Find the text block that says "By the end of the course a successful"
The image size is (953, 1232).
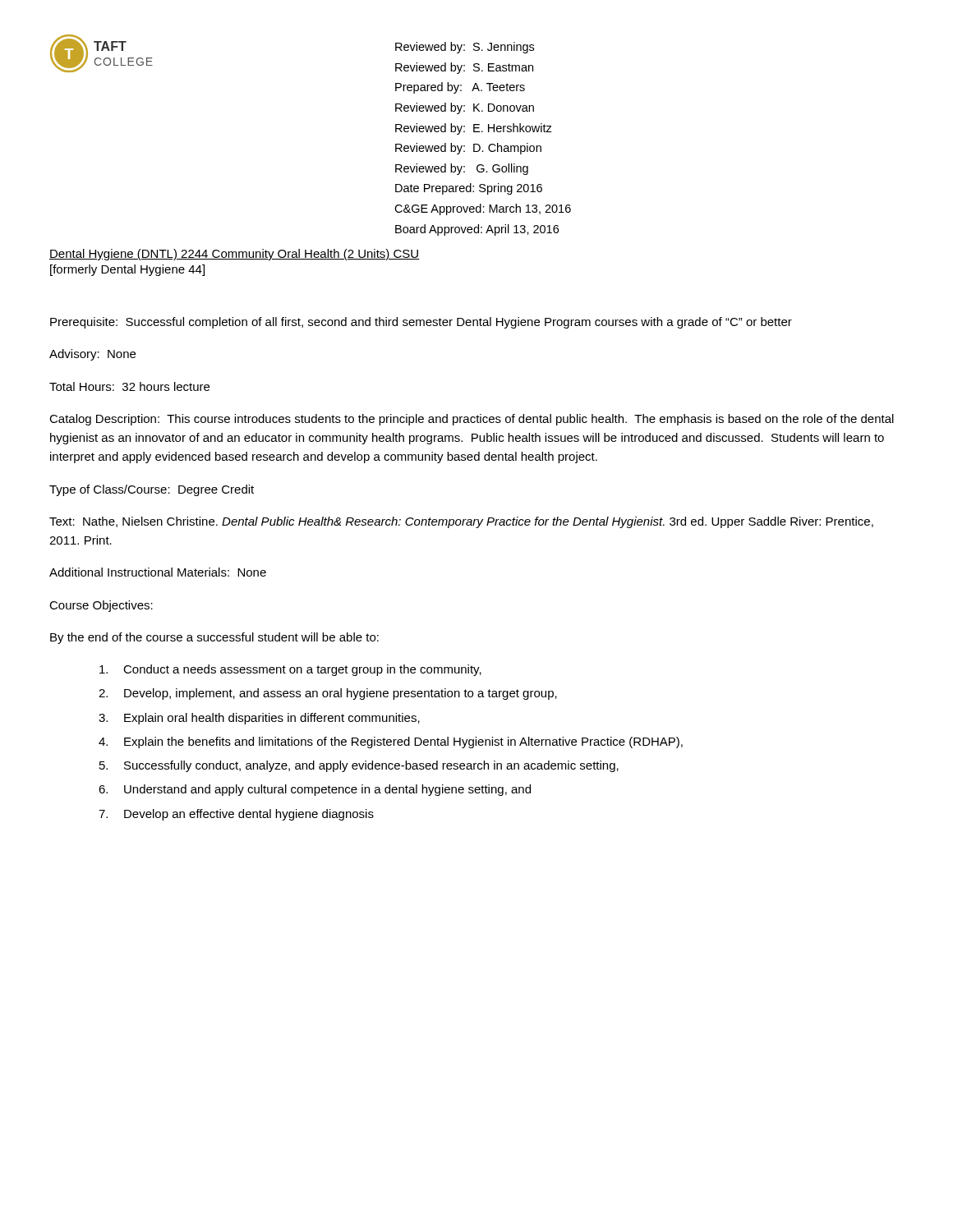(x=214, y=637)
